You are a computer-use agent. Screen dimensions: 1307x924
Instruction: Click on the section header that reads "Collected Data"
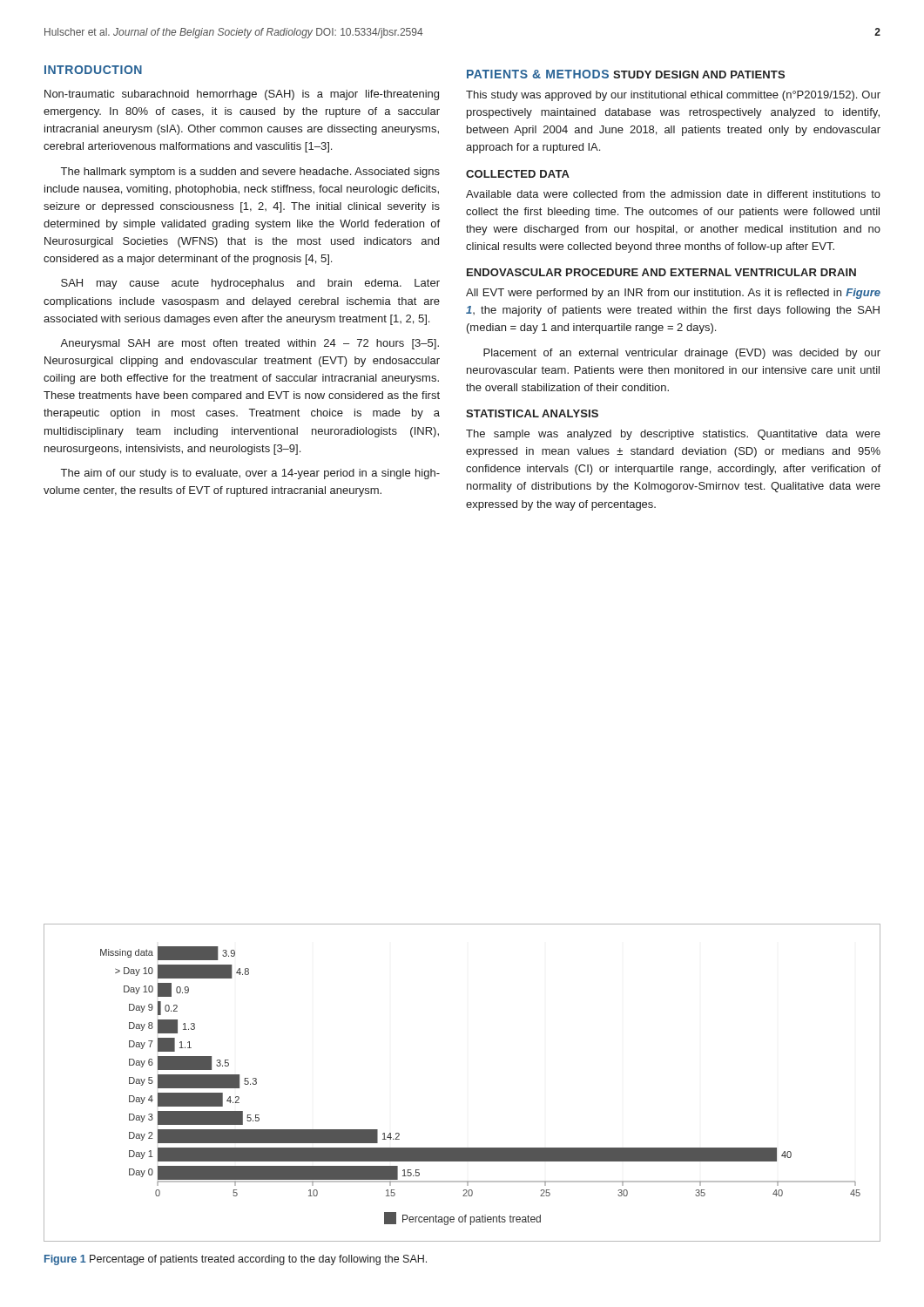coord(518,173)
